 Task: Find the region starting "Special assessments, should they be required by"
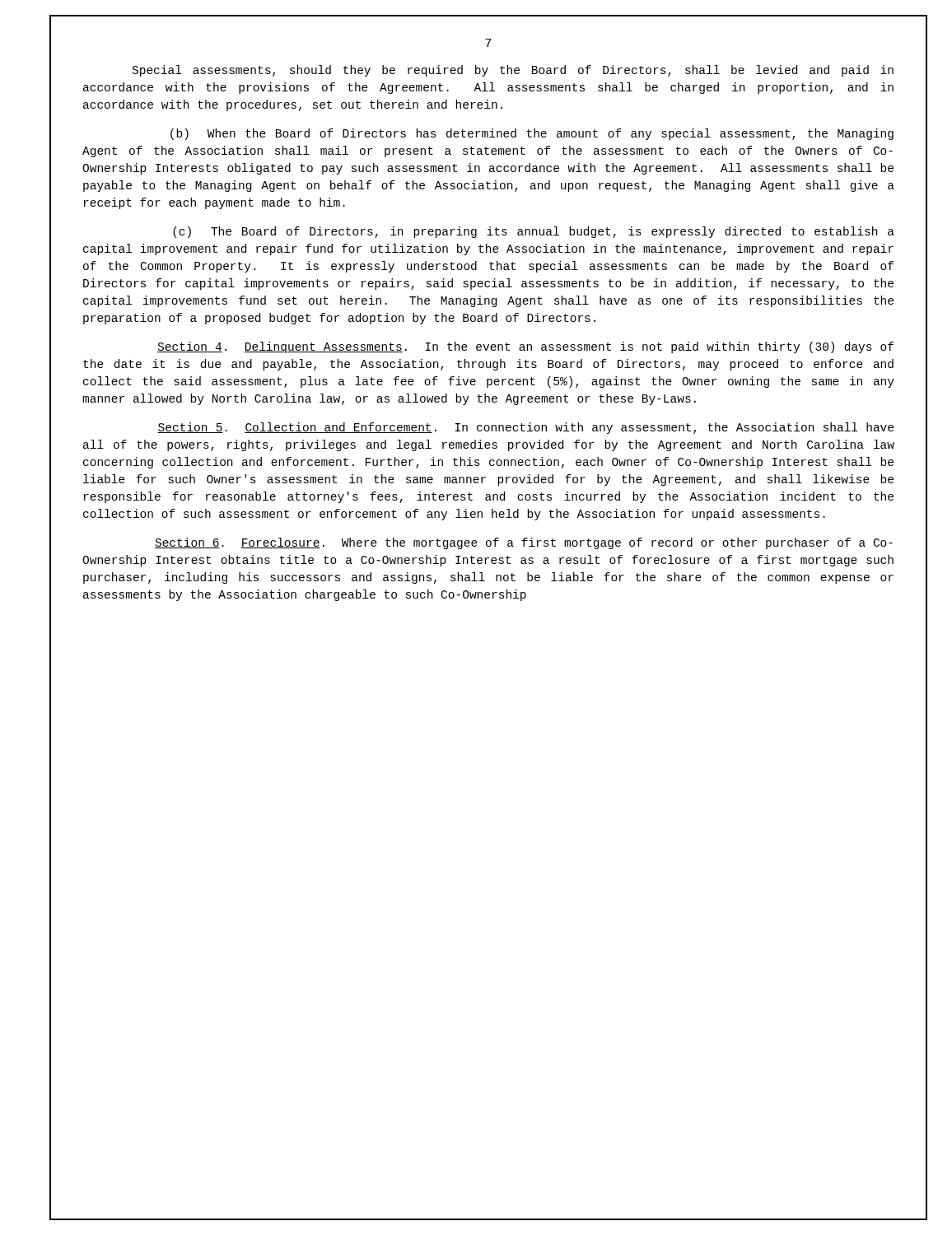[x=488, y=88]
